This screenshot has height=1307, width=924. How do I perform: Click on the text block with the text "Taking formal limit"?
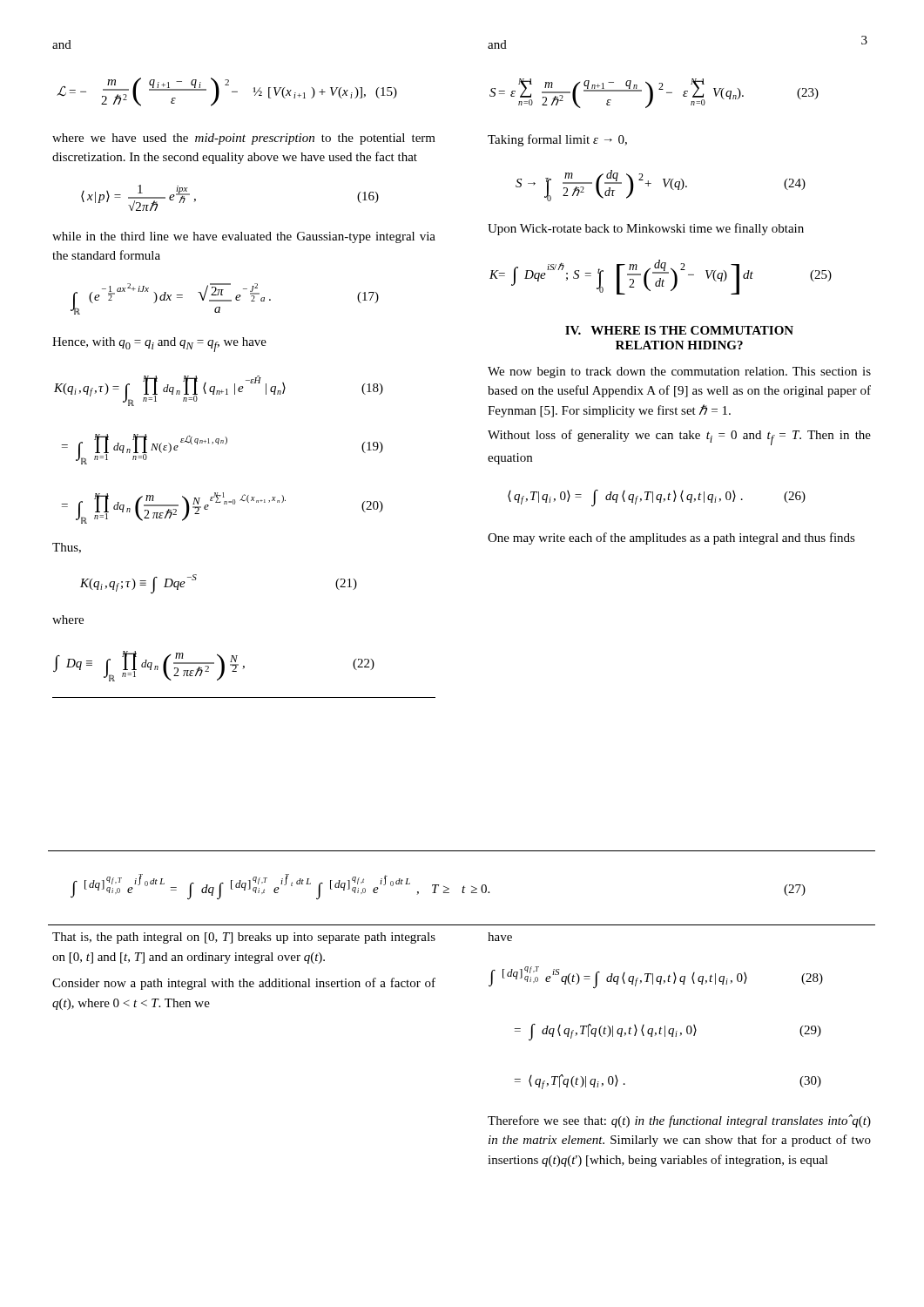(x=558, y=139)
